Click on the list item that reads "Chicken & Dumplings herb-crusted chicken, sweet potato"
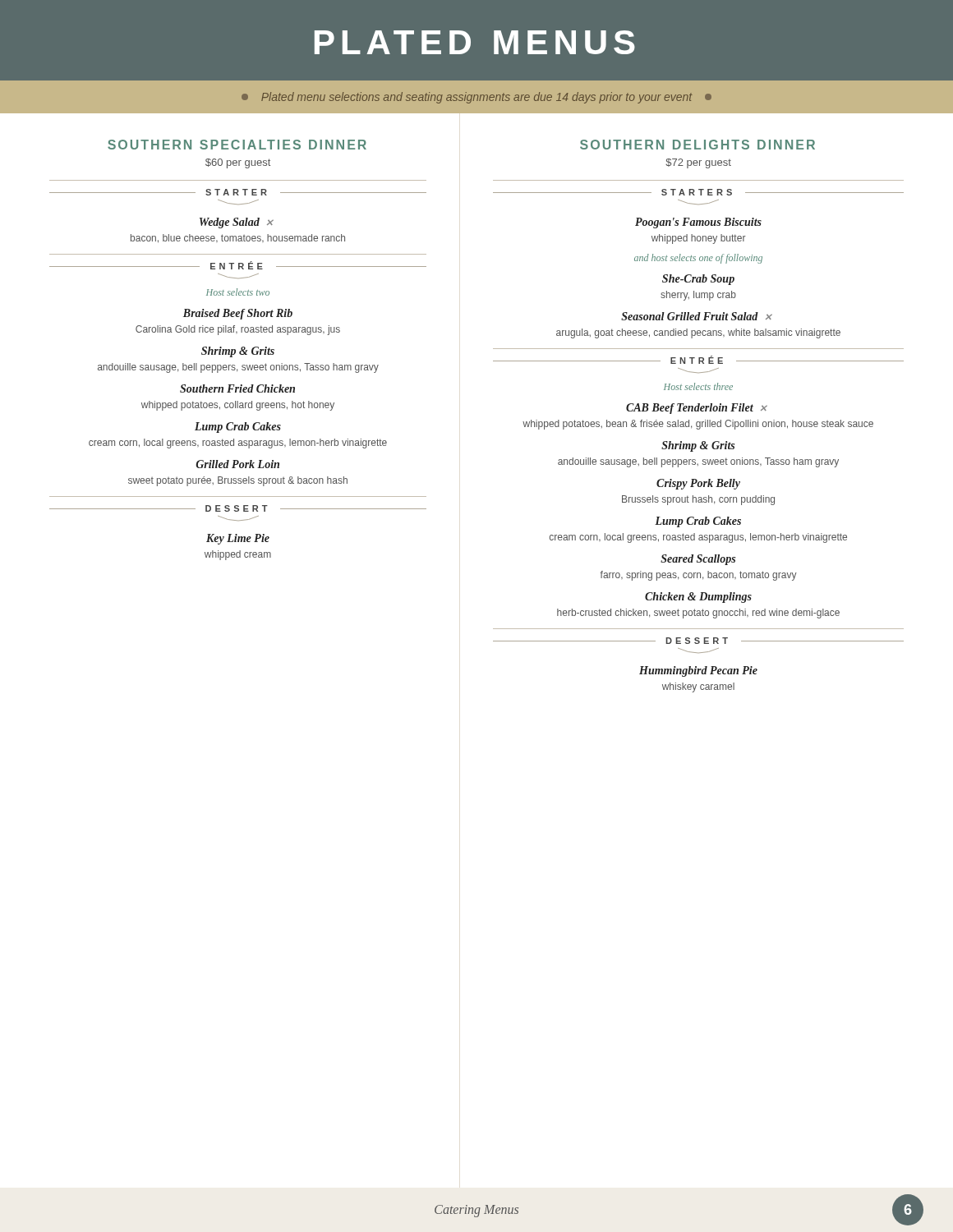The image size is (953, 1232). [698, 605]
